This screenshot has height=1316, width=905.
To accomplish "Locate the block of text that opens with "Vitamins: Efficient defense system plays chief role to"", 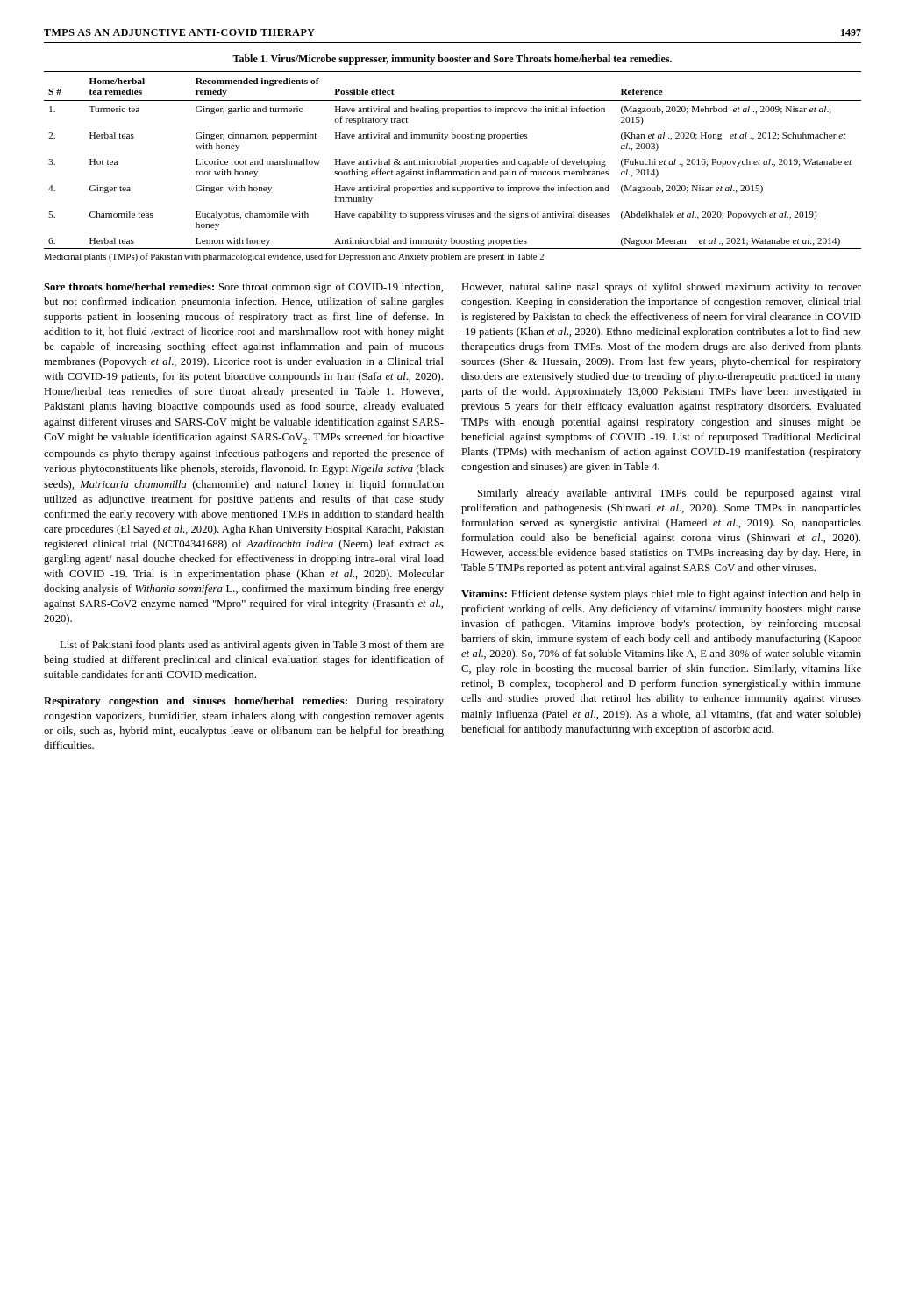I will point(661,662).
